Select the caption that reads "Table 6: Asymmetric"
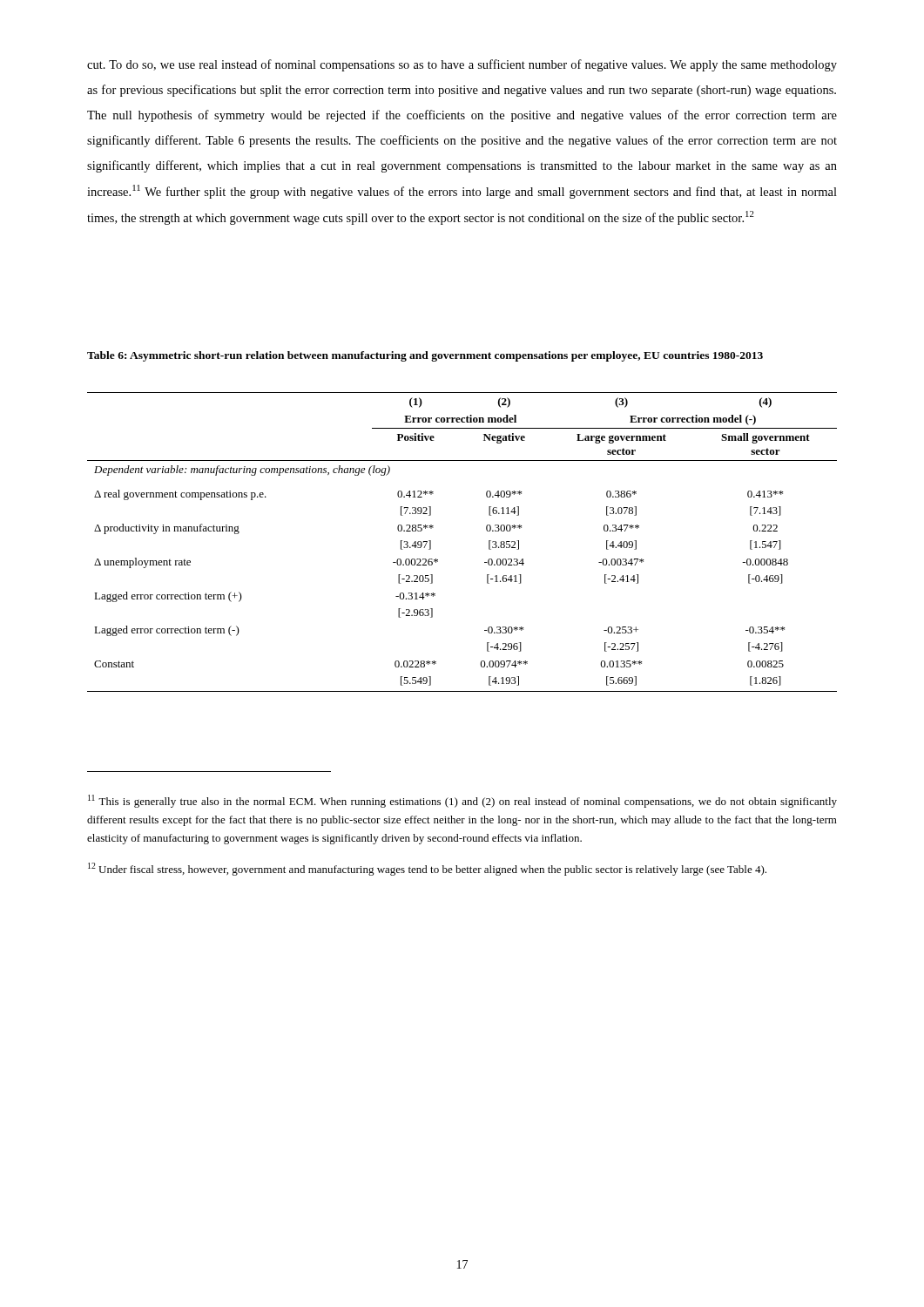 coord(425,355)
